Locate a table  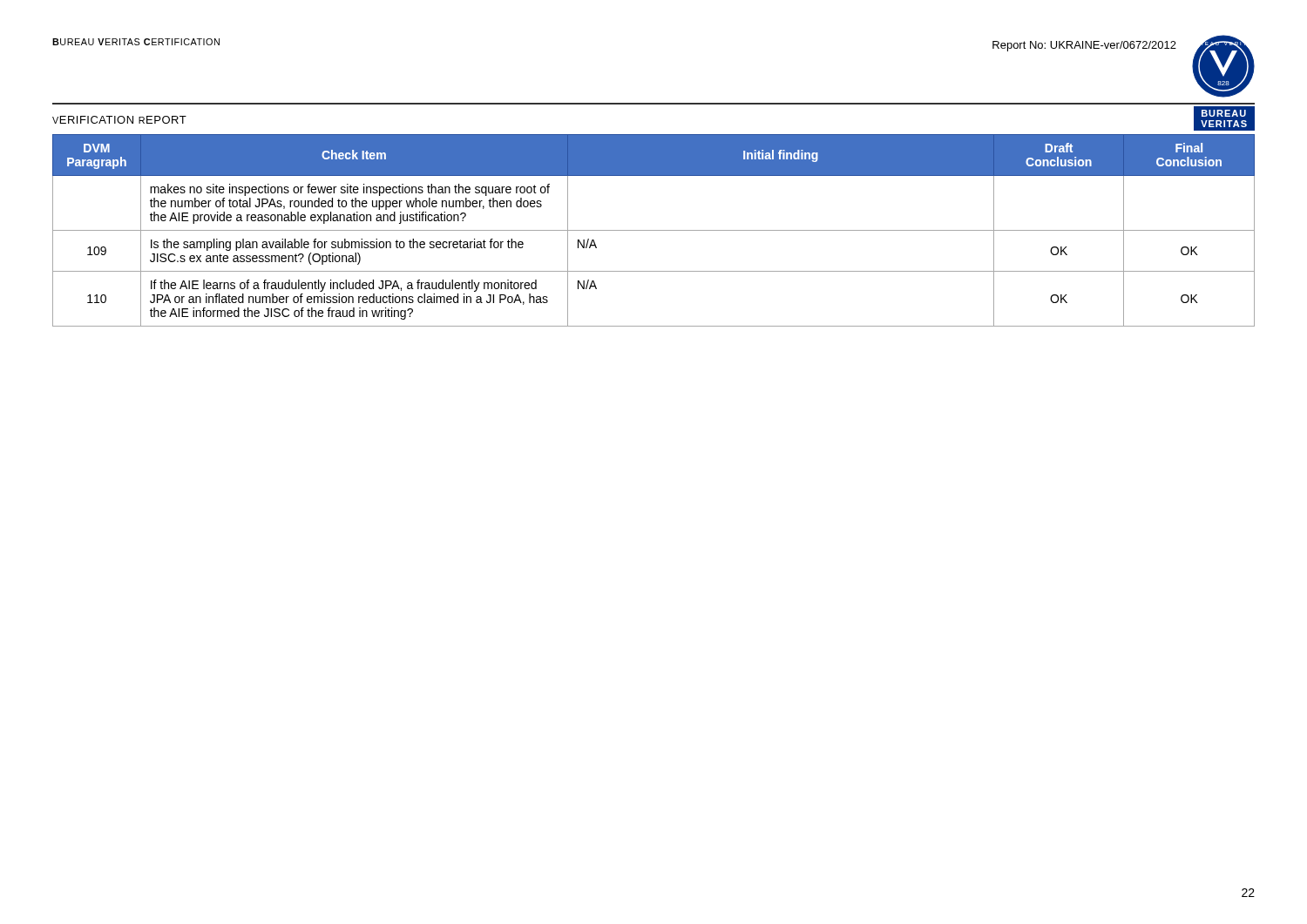(654, 230)
